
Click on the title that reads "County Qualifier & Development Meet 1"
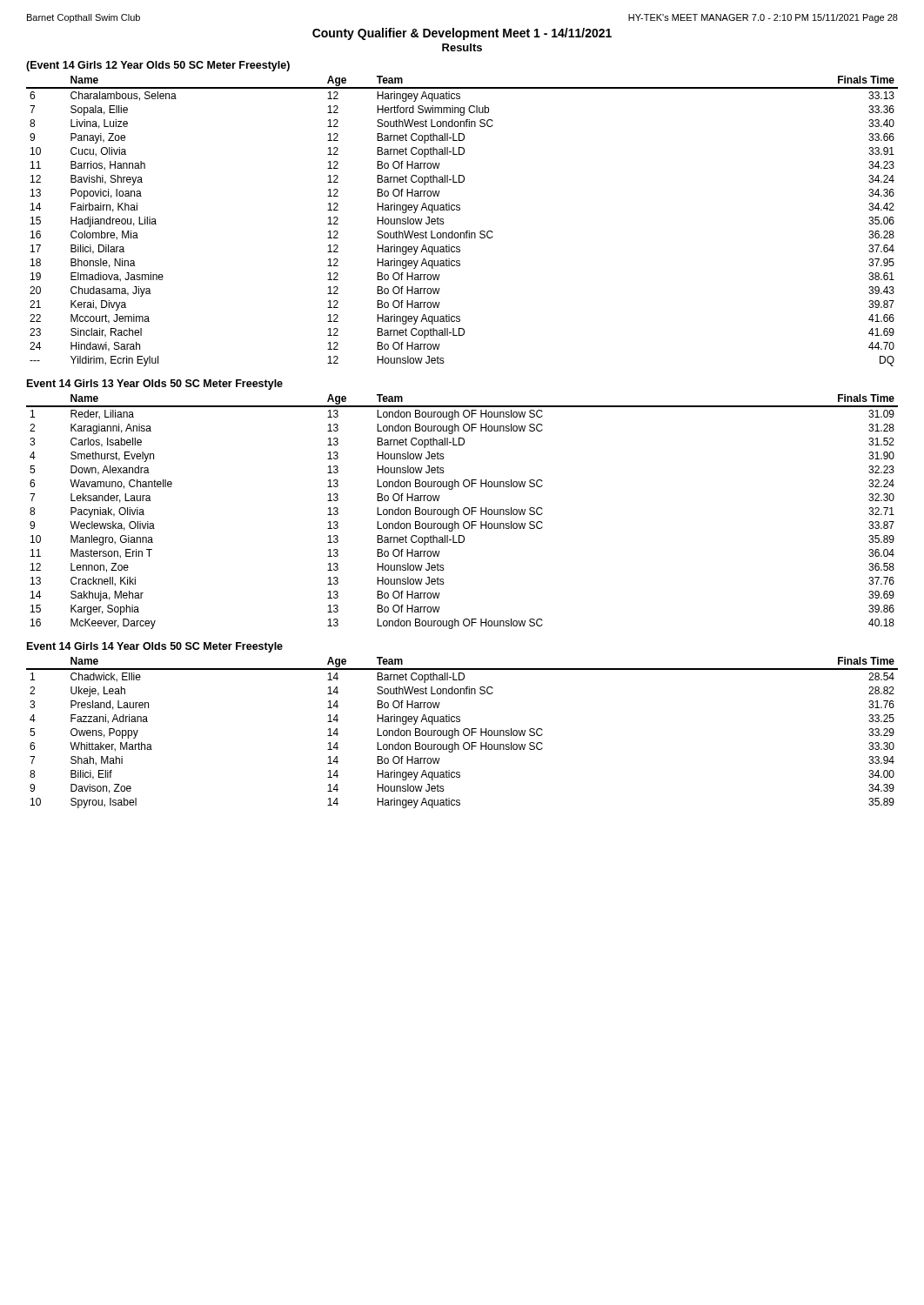[x=462, y=33]
